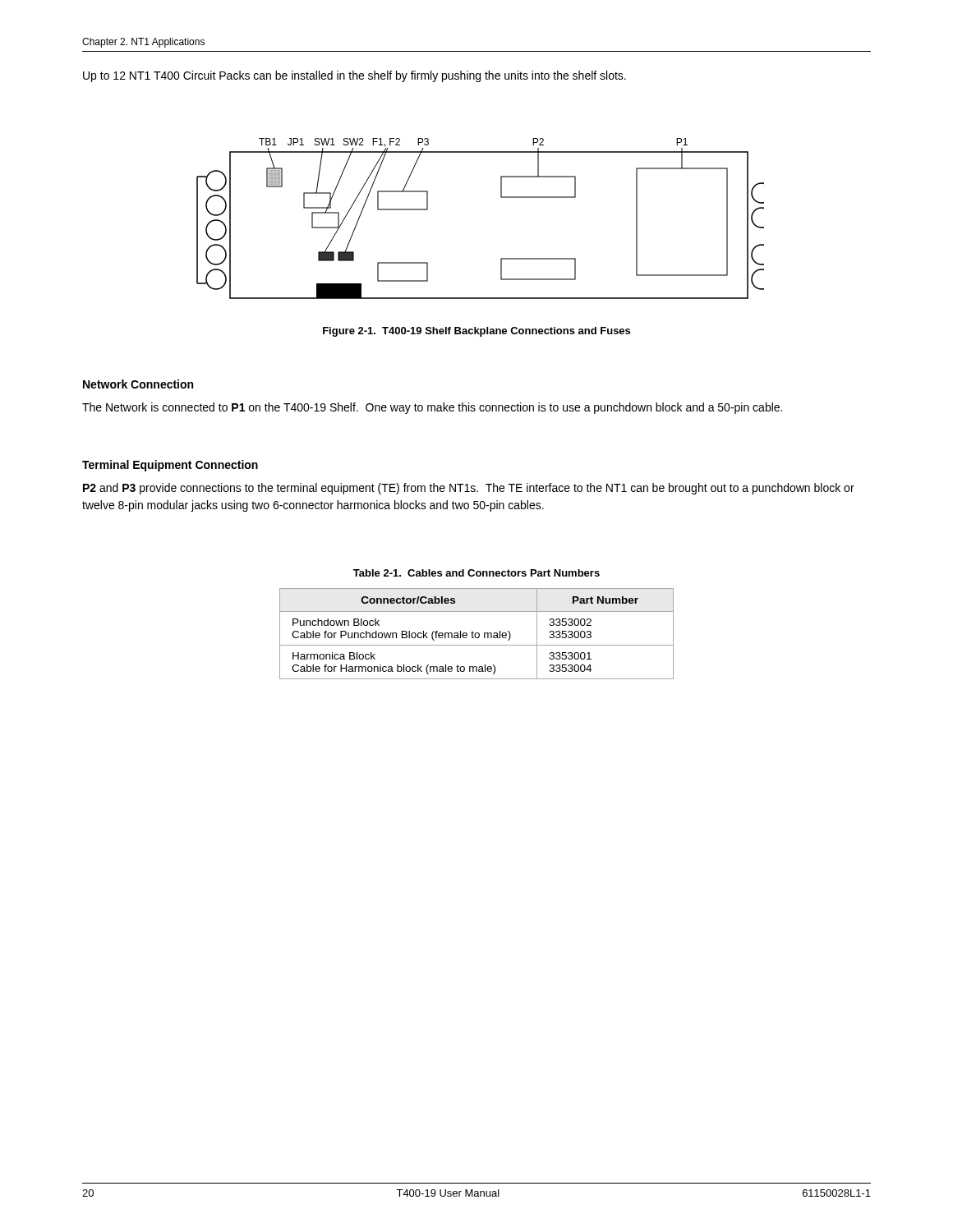Find the block on this page that starts "The Network is connected to"
953x1232 pixels.
(x=433, y=407)
